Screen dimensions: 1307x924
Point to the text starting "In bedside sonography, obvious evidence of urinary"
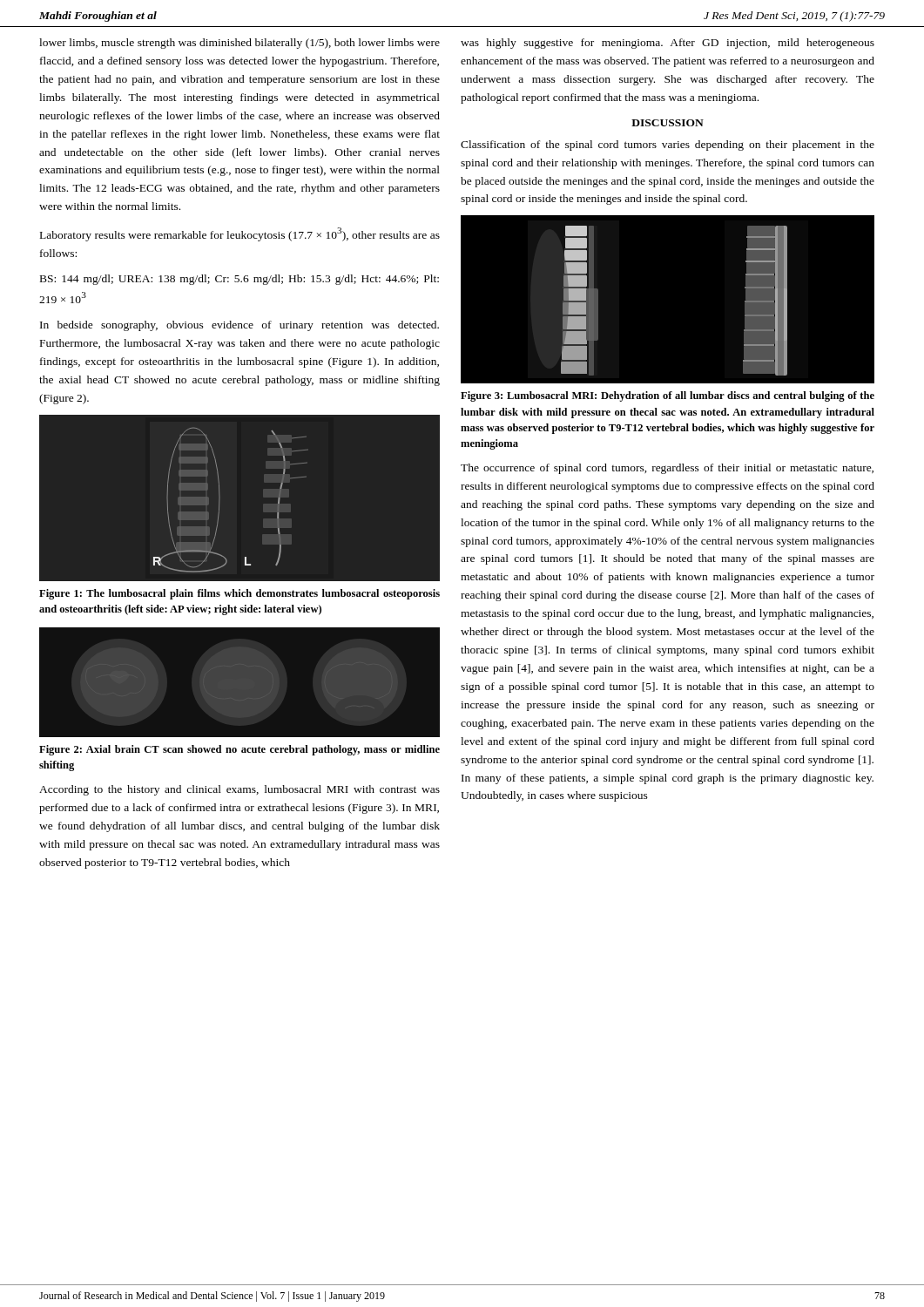point(240,362)
